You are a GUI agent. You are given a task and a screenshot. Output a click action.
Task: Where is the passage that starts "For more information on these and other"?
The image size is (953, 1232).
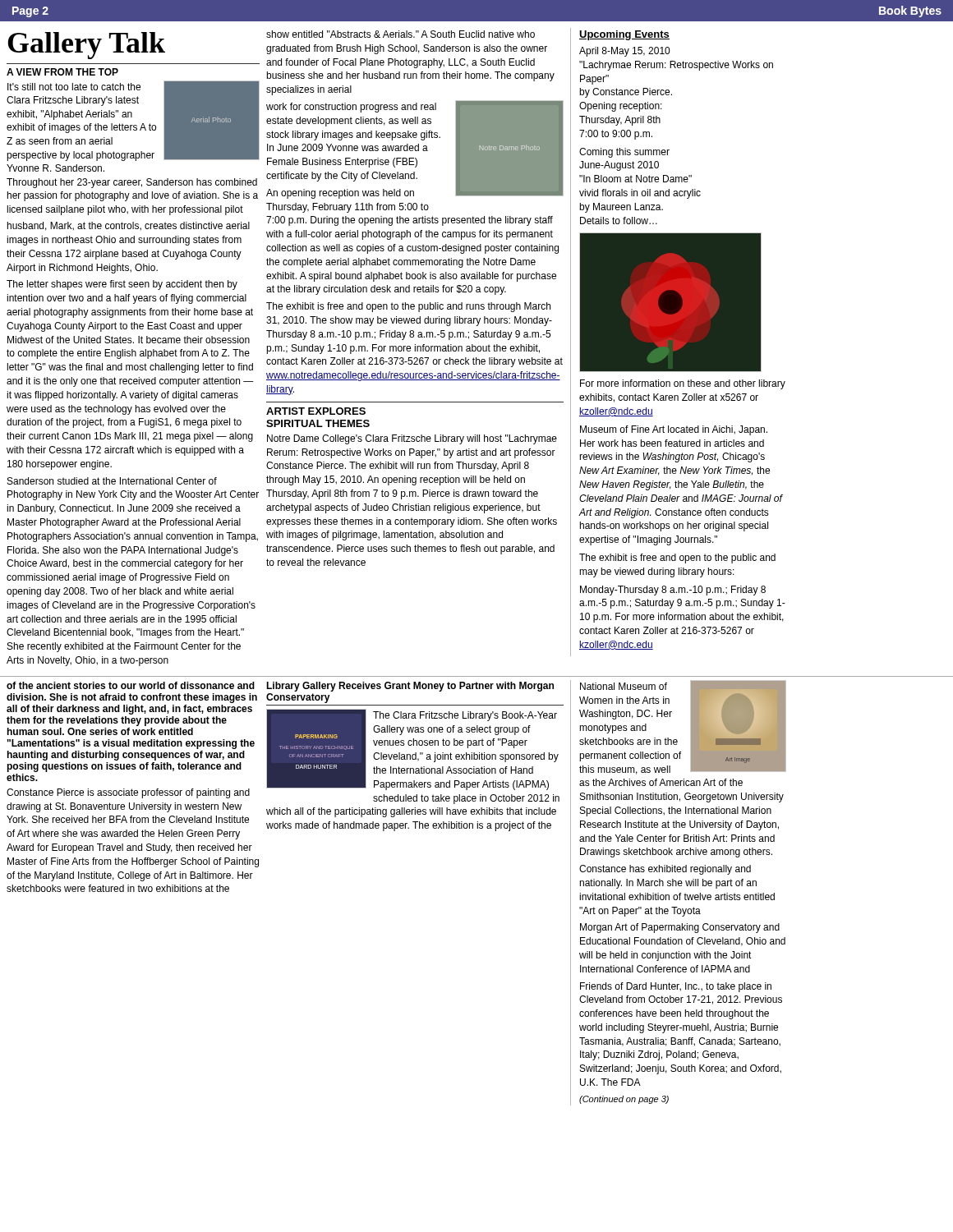tap(683, 514)
